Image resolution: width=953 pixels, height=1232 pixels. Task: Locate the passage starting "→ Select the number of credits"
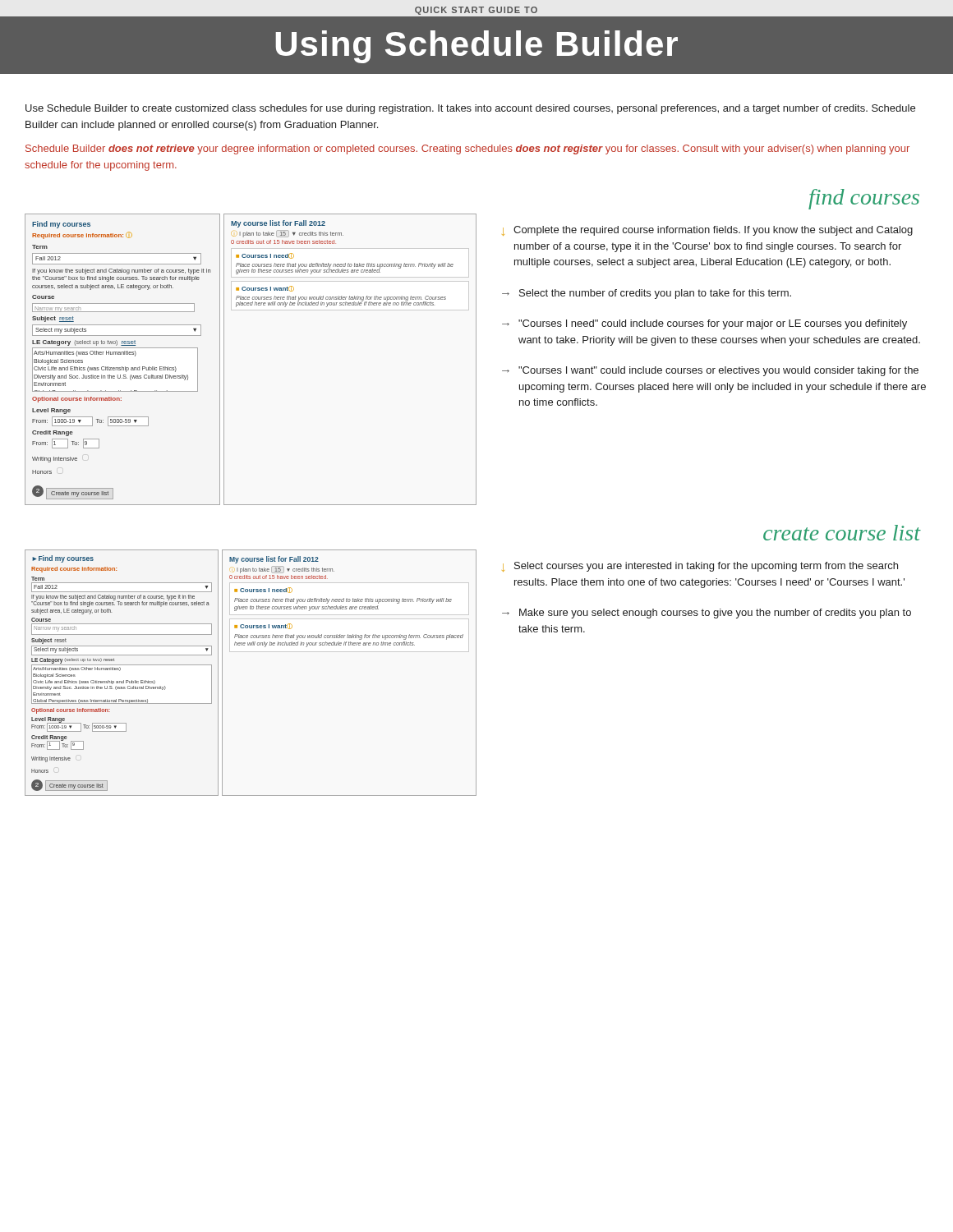pos(646,293)
